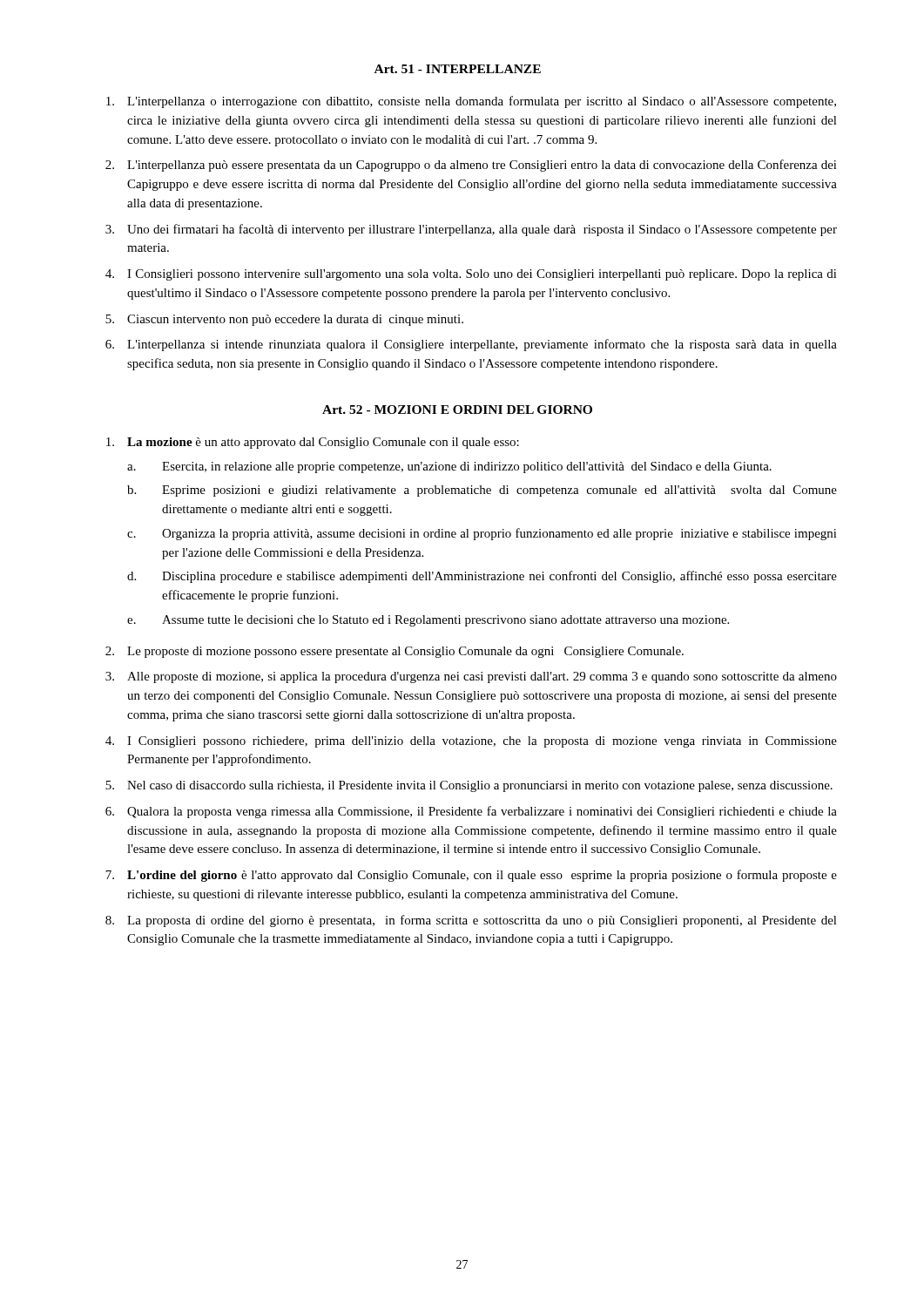The width and height of the screenshot is (924, 1307).
Task: Navigate to the block starting "4. I Consiglieri possono intervenire sull'argomento una sola"
Action: (458, 284)
